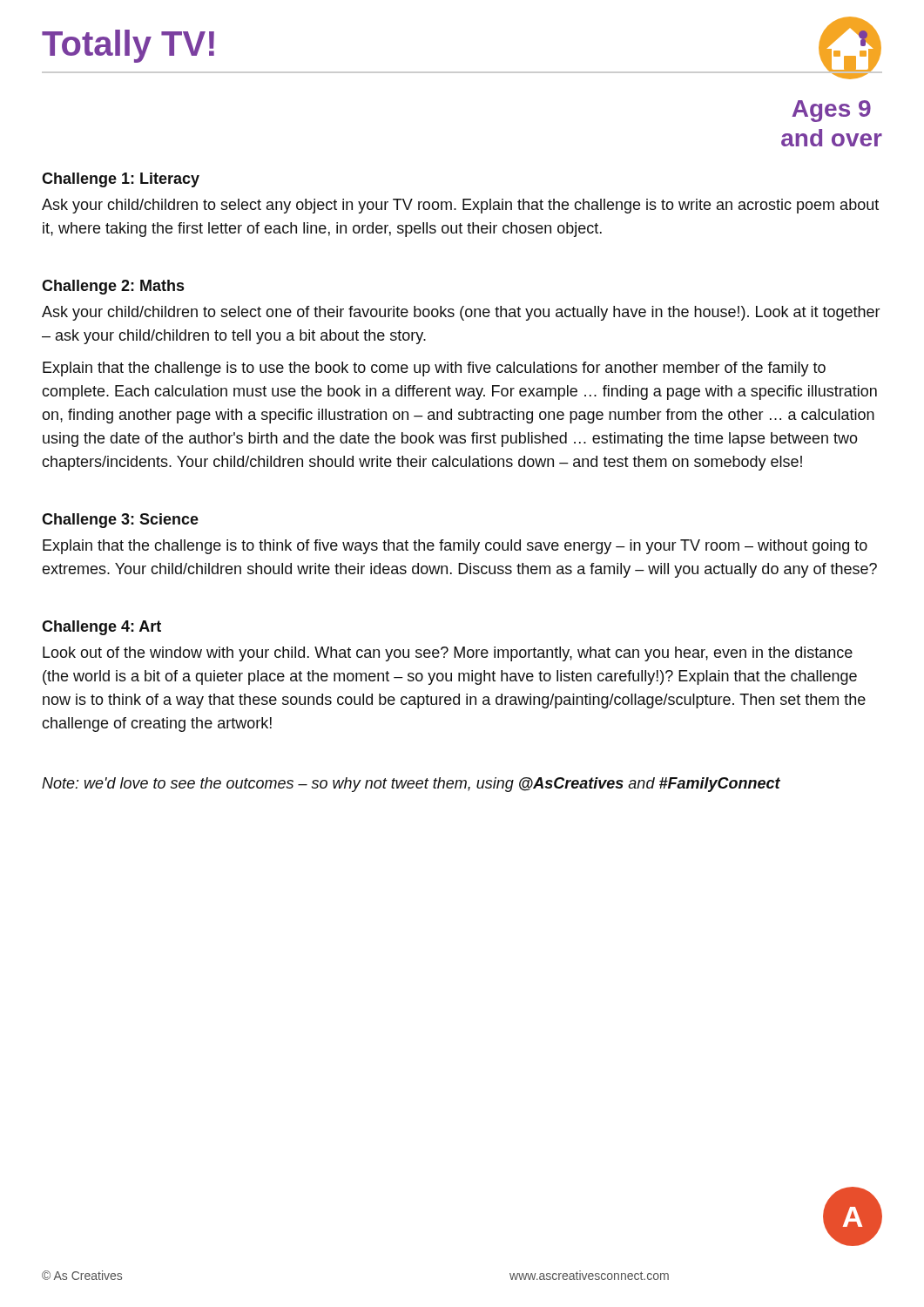Locate the block starting "Totally TV!"
This screenshot has width=924, height=1307.
tap(129, 44)
